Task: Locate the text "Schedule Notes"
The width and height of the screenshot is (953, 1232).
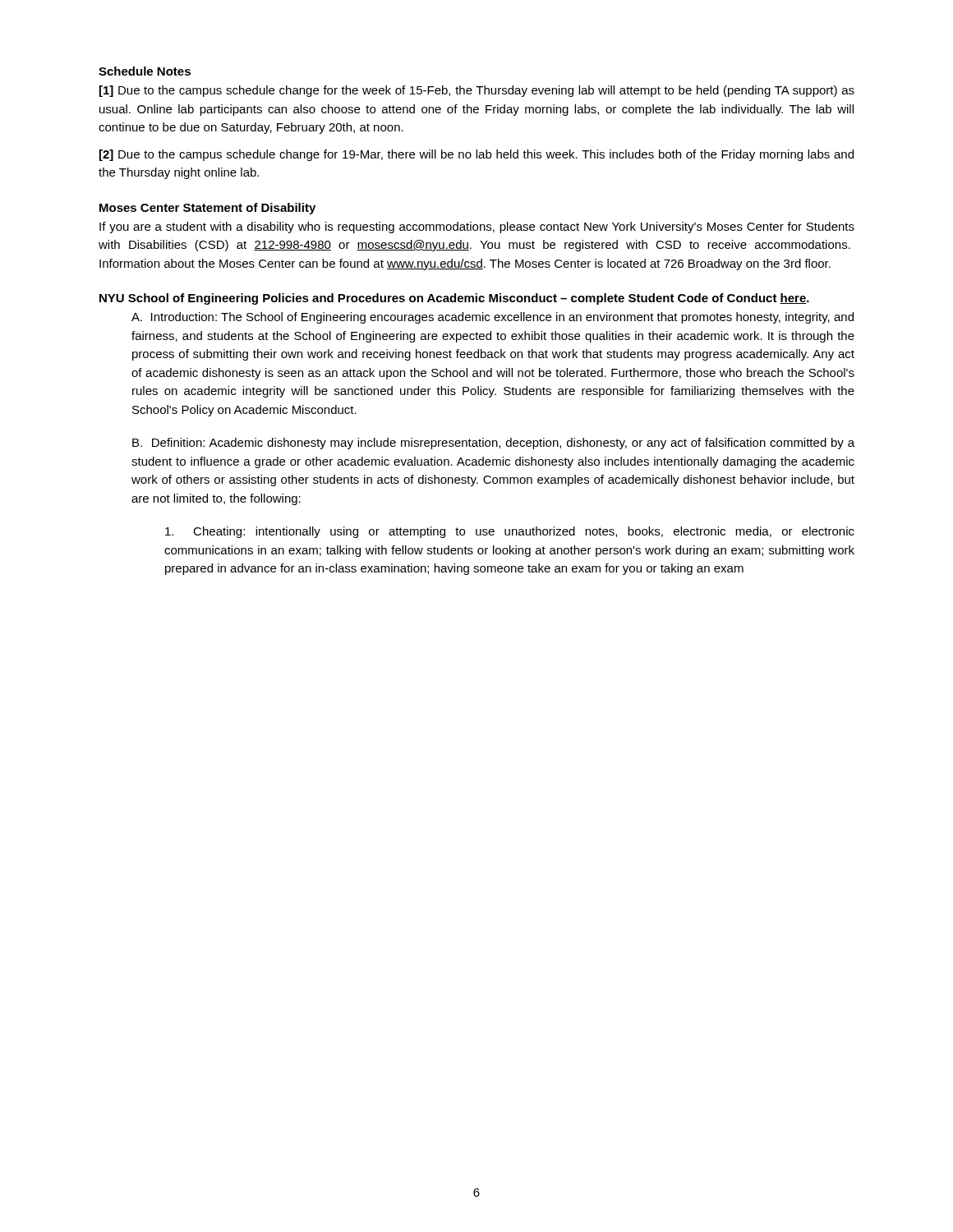Action: (145, 71)
